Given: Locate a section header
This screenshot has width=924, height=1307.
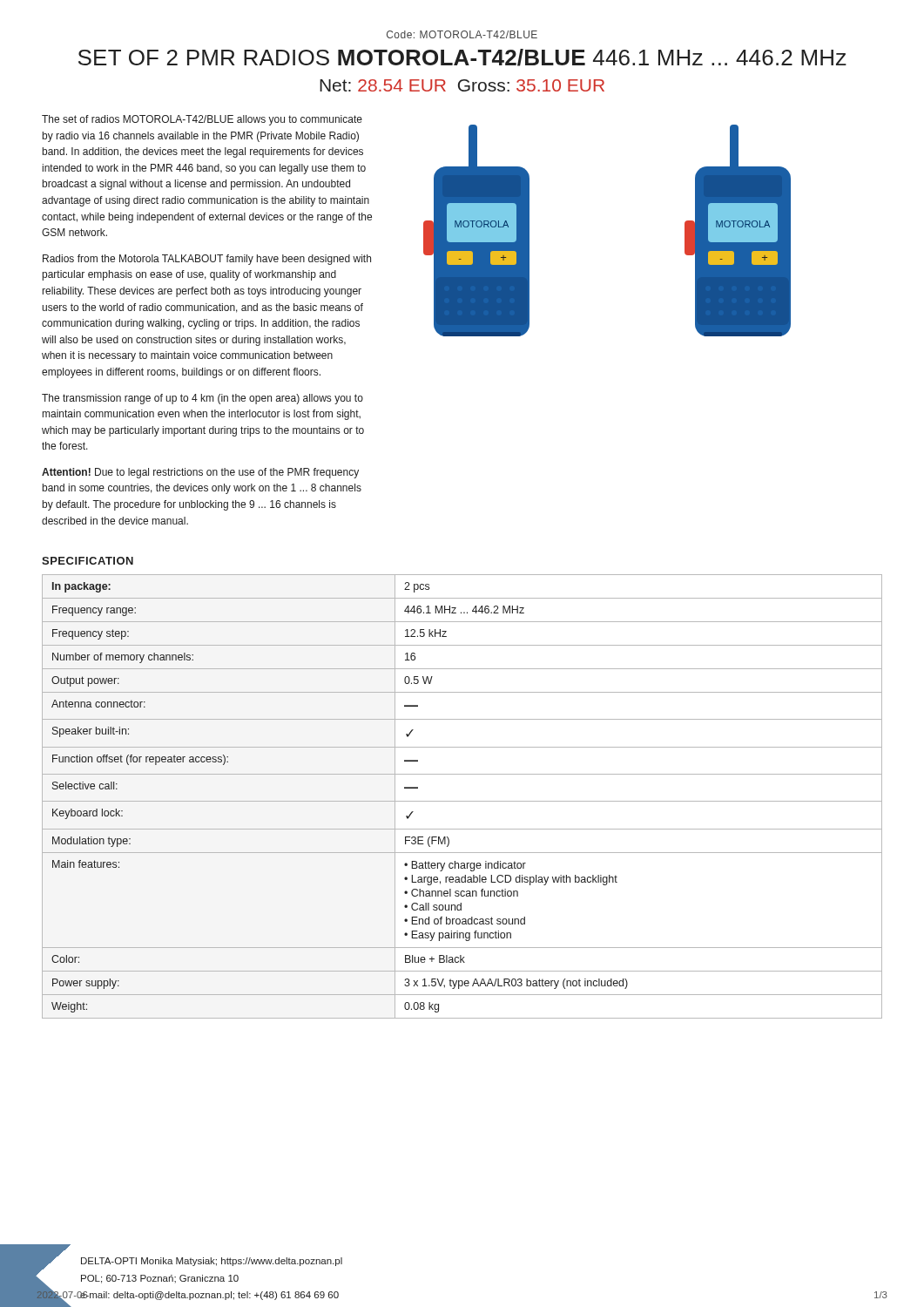Looking at the screenshot, I should 88,561.
